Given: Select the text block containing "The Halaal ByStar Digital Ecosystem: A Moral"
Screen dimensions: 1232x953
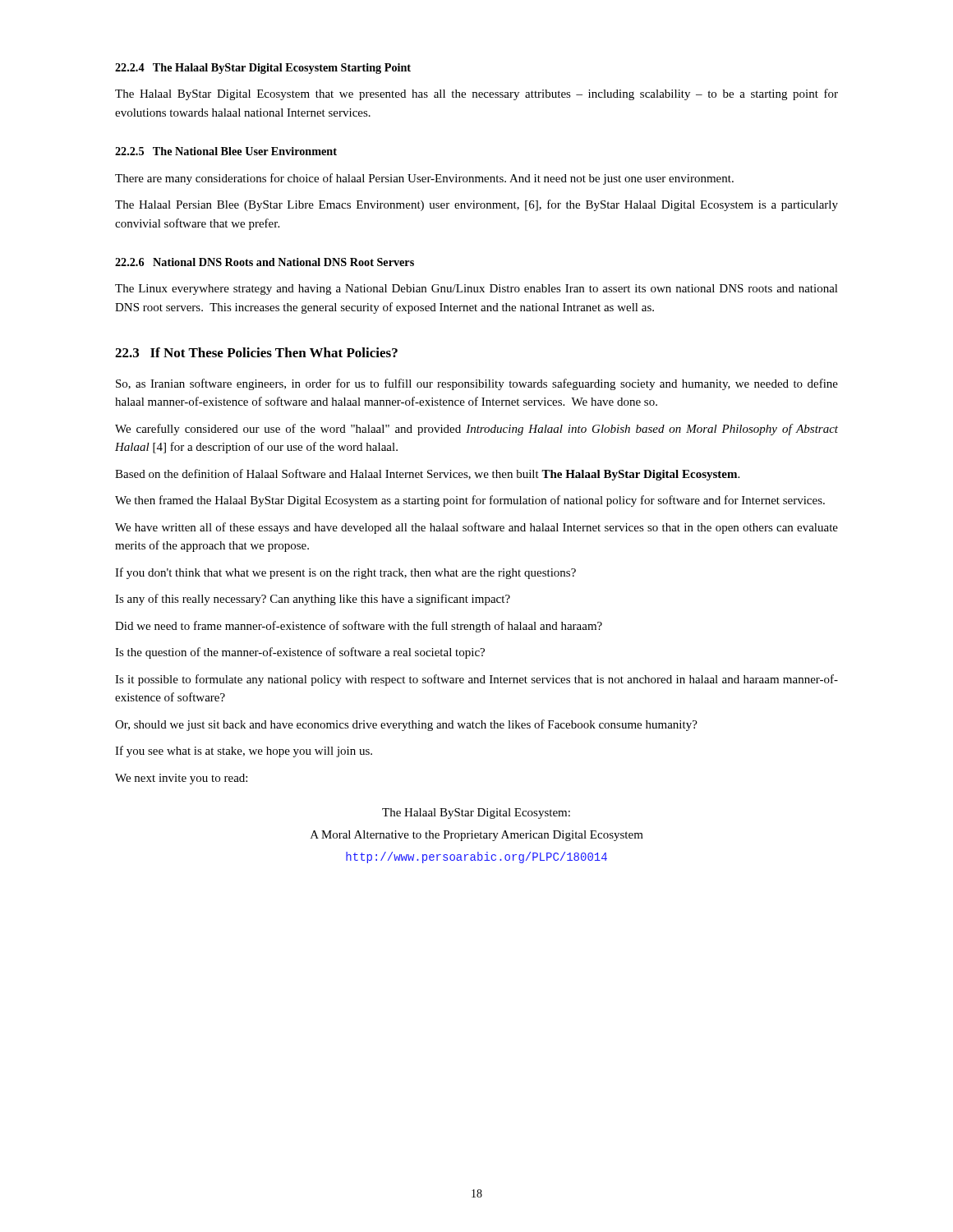Looking at the screenshot, I should 476,835.
